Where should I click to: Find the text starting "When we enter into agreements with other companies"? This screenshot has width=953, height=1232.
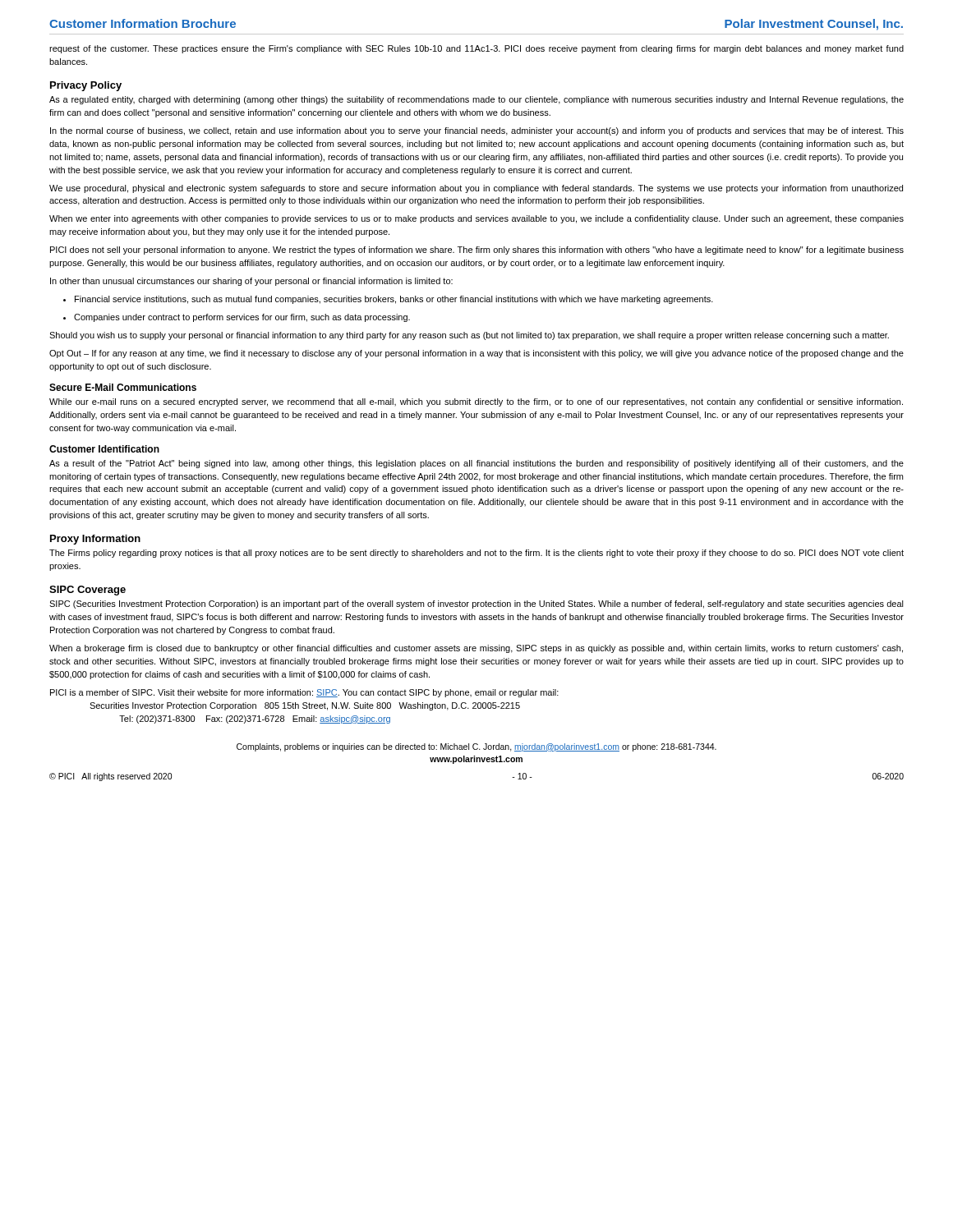(x=476, y=226)
